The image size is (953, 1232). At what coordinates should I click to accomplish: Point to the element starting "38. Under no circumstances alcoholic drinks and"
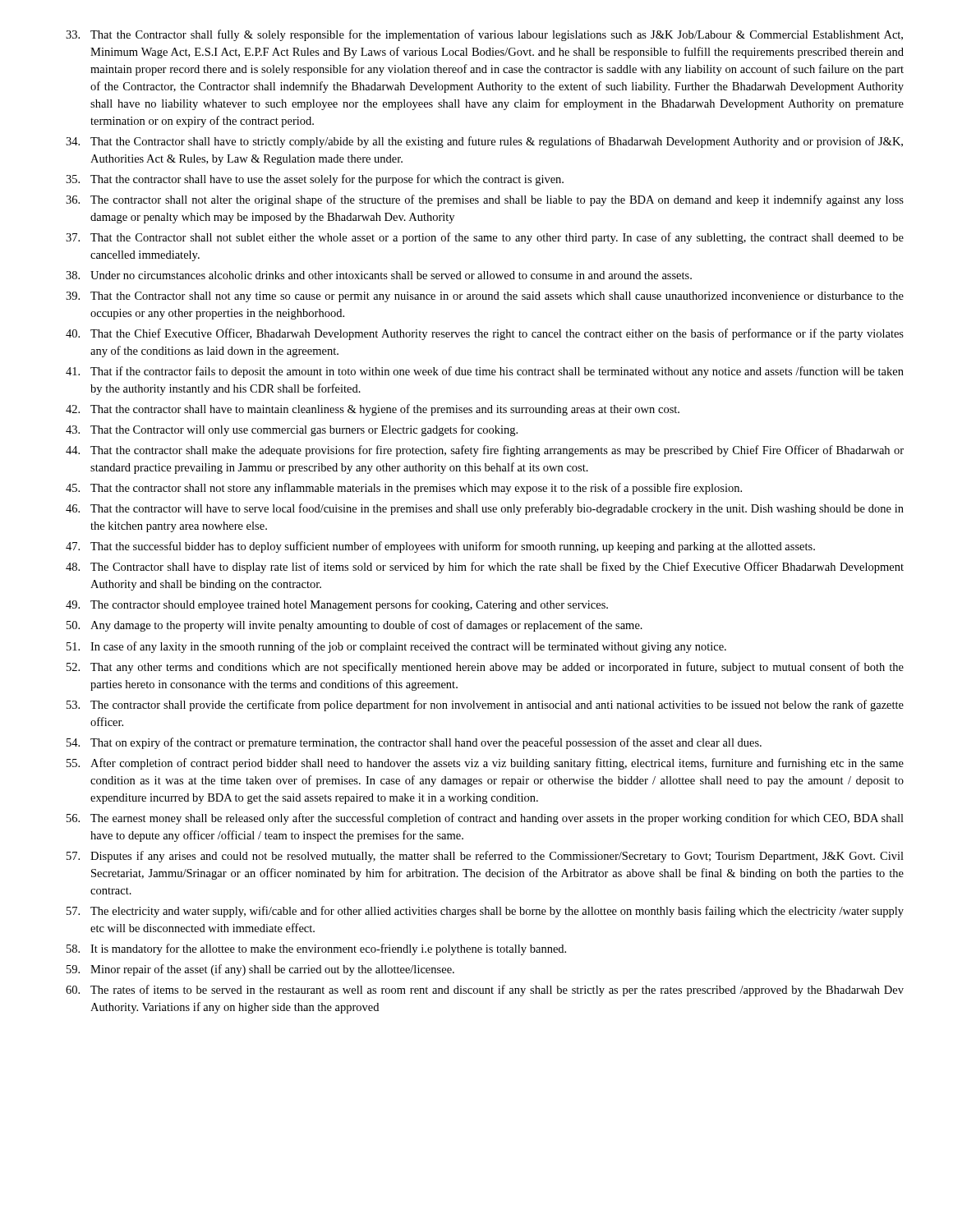click(x=476, y=276)
